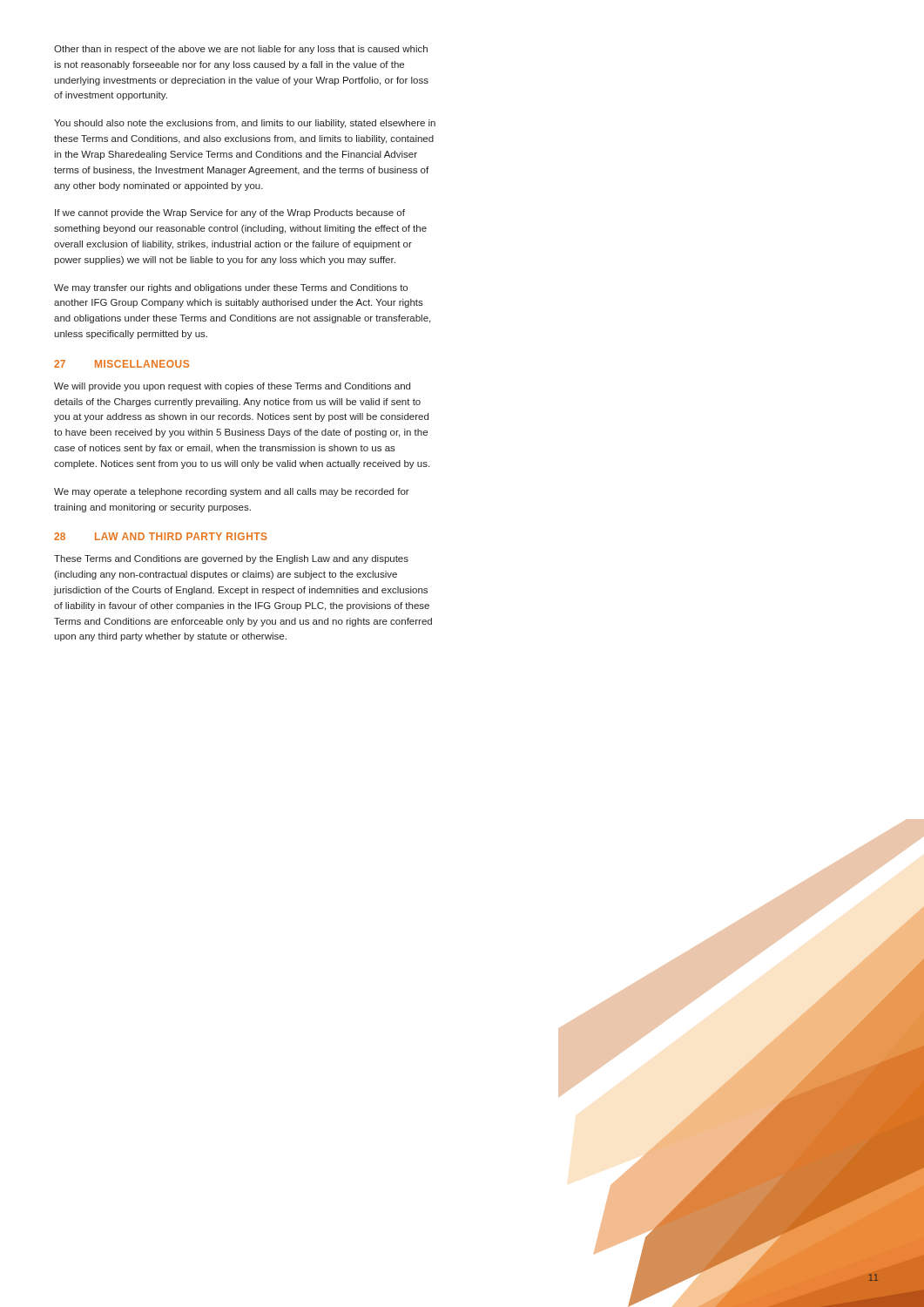Image resolution: width=924 pixels, height=1307 pixels.
Task: Navigate to the region starting "We may transfer our"
Action: pyautogui.click(x=243, y=310)
